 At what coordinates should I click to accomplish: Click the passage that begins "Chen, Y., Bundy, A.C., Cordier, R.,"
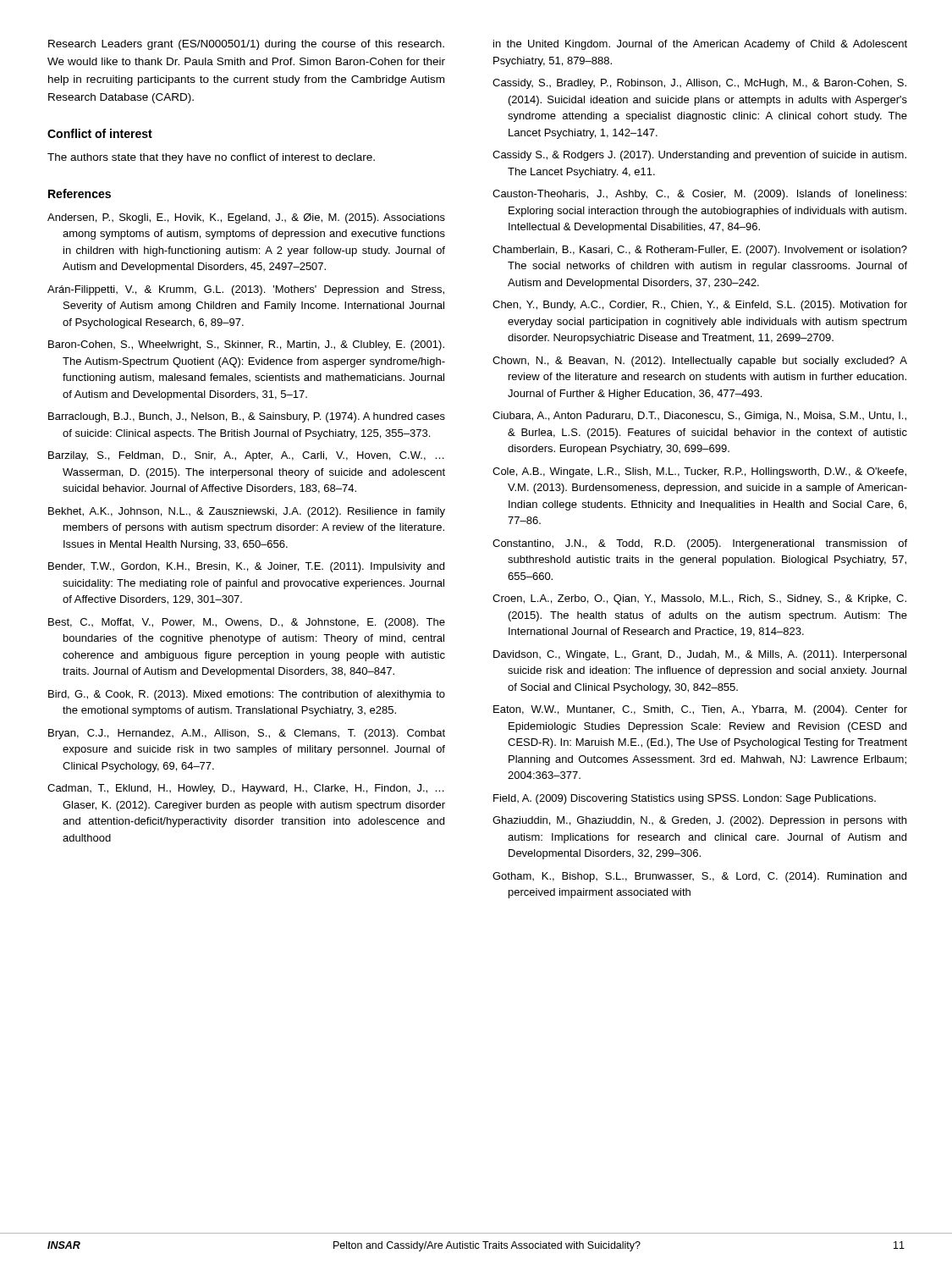point(700,321)
